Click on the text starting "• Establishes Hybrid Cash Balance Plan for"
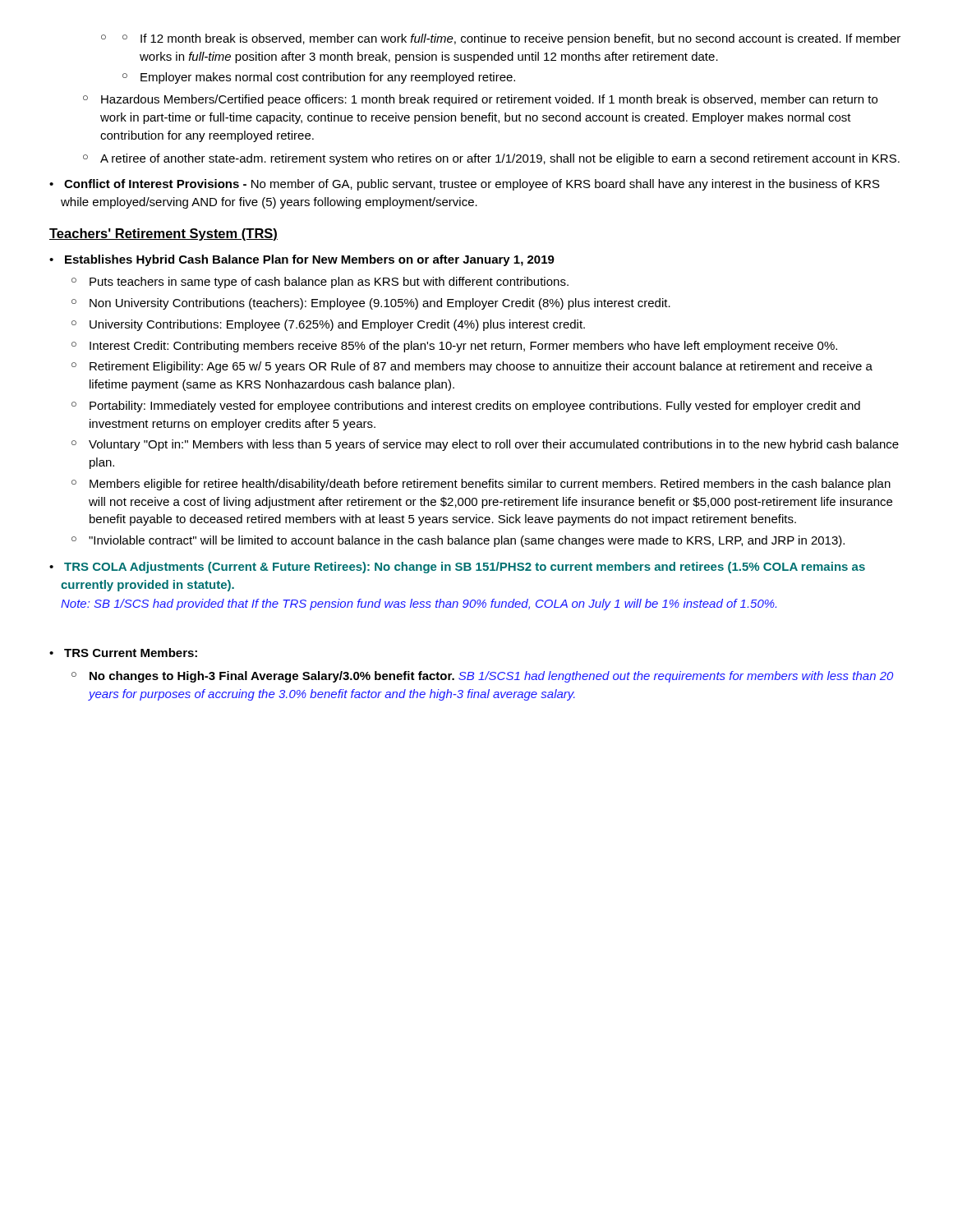 (x=302, y=259)
